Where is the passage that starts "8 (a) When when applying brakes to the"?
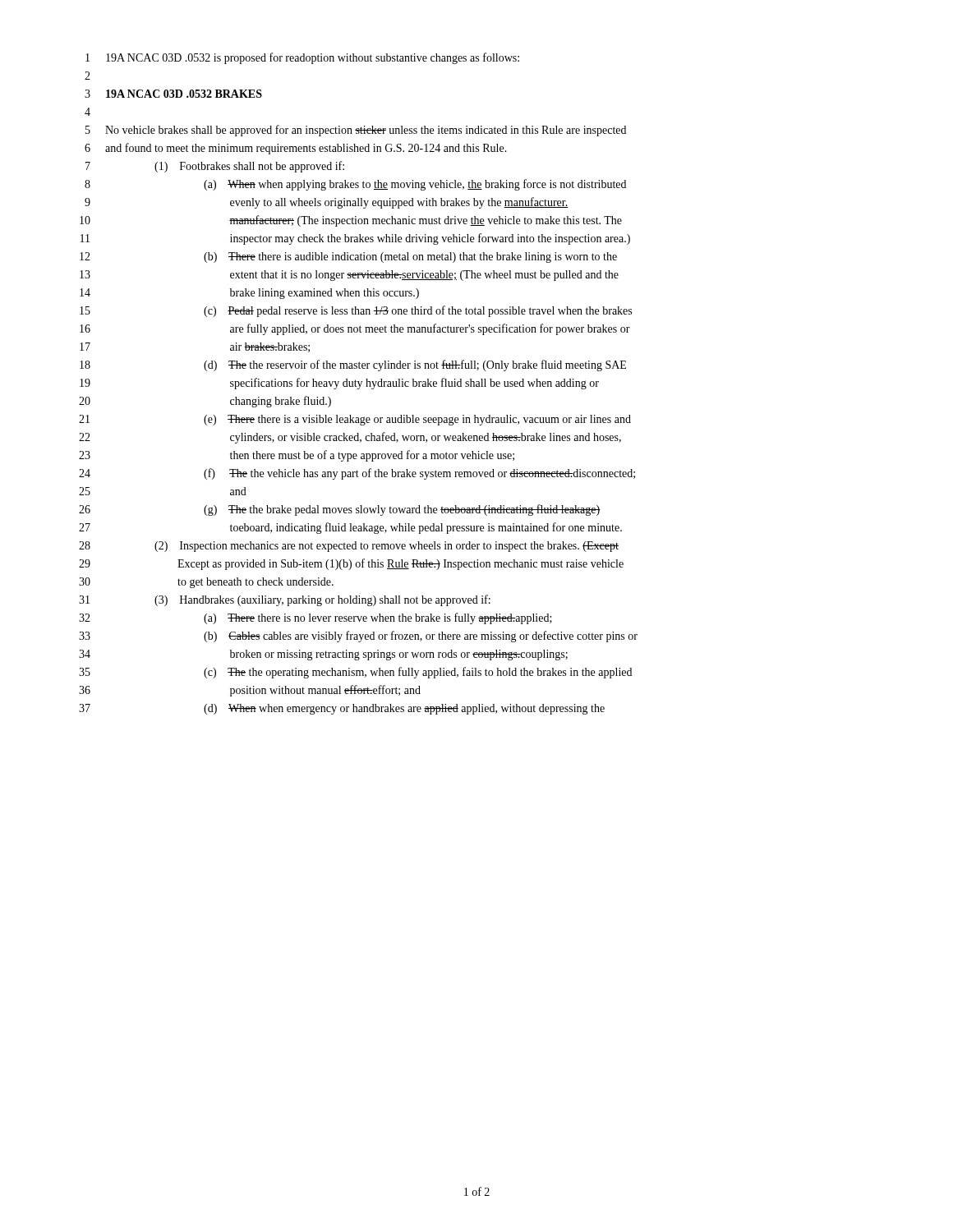The height and width of the screenshot is (1232, 953). 476,185
